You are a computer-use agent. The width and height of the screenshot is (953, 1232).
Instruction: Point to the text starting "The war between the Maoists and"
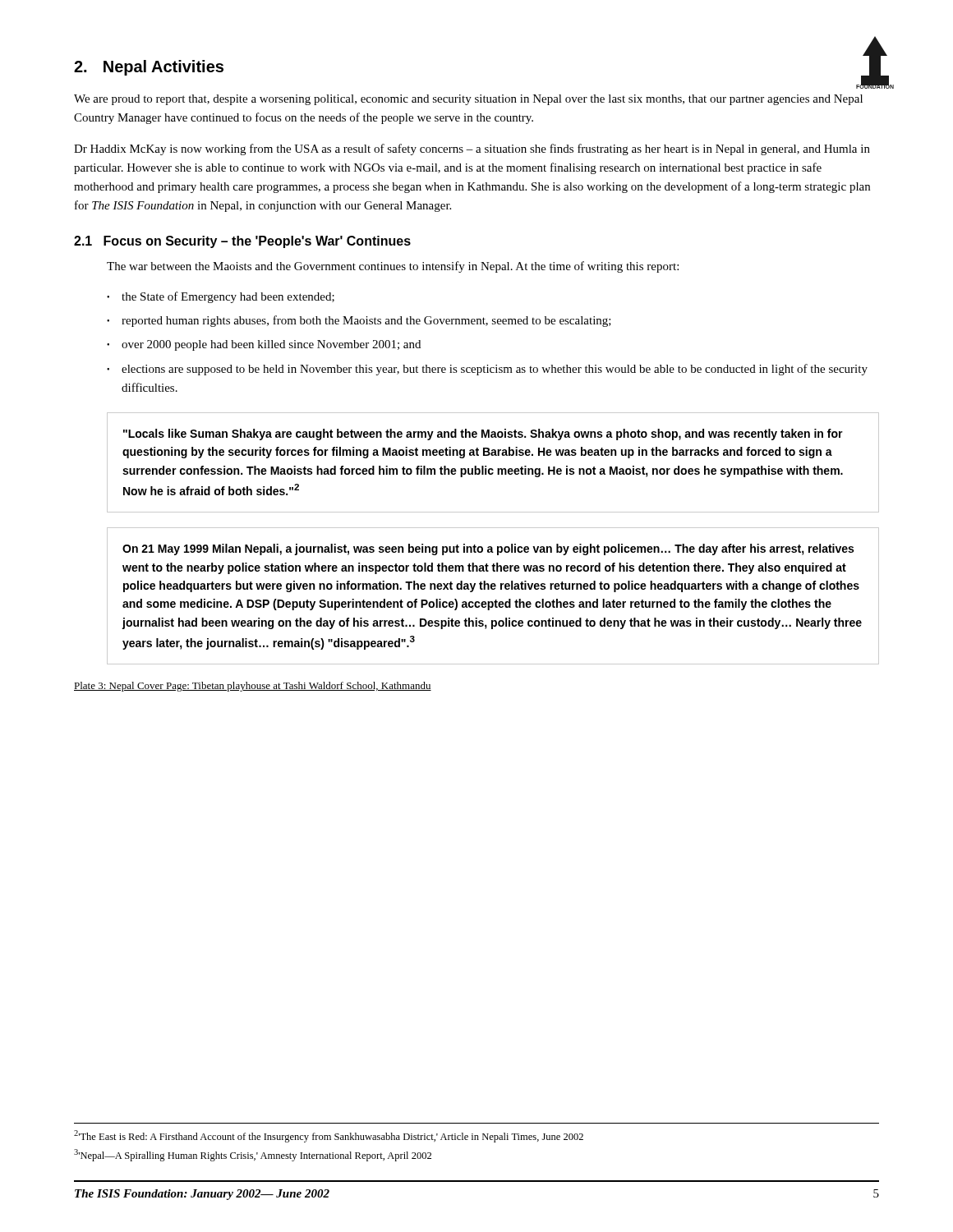pos(393,266)
